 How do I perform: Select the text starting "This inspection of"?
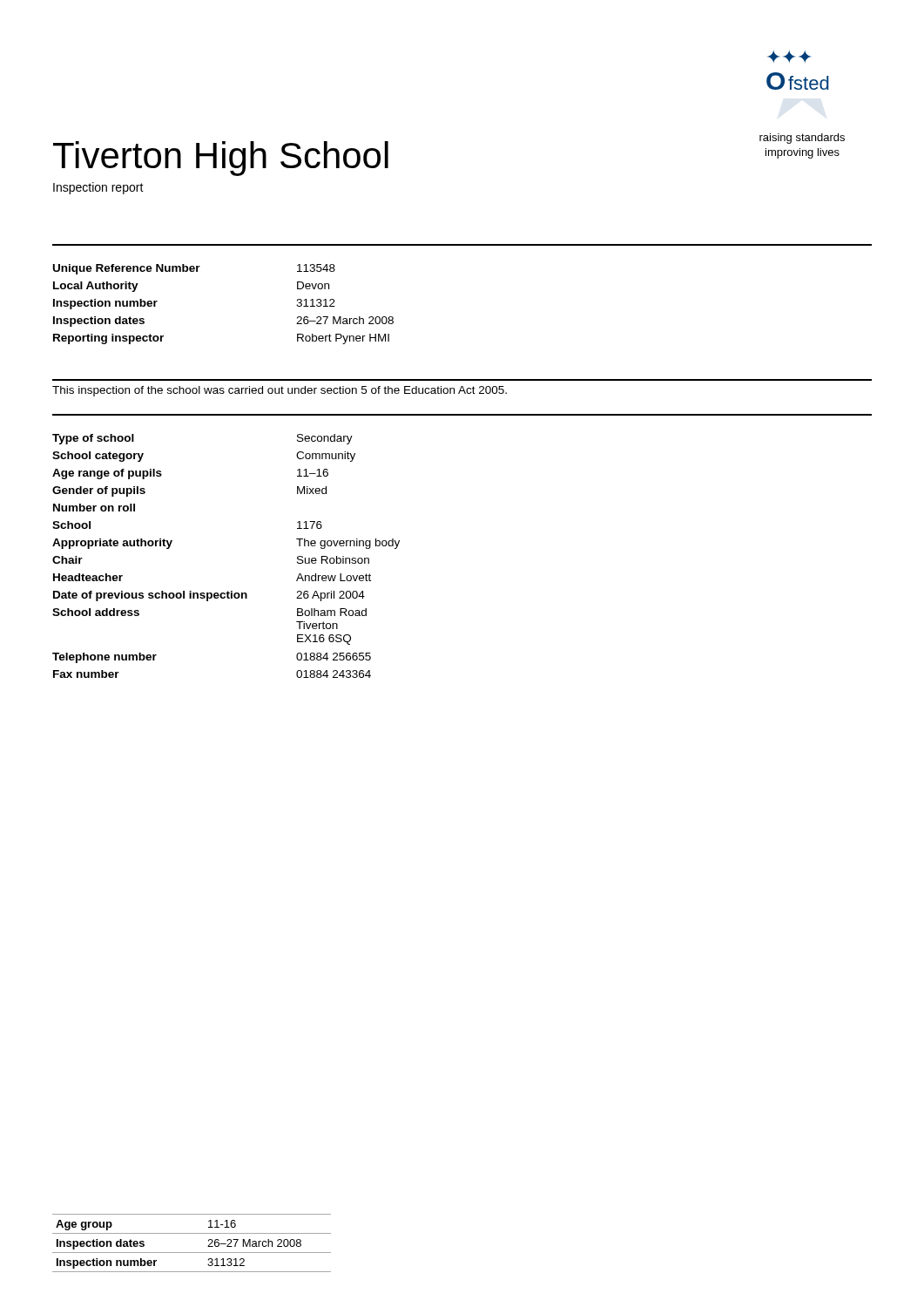tap(280, 390)
